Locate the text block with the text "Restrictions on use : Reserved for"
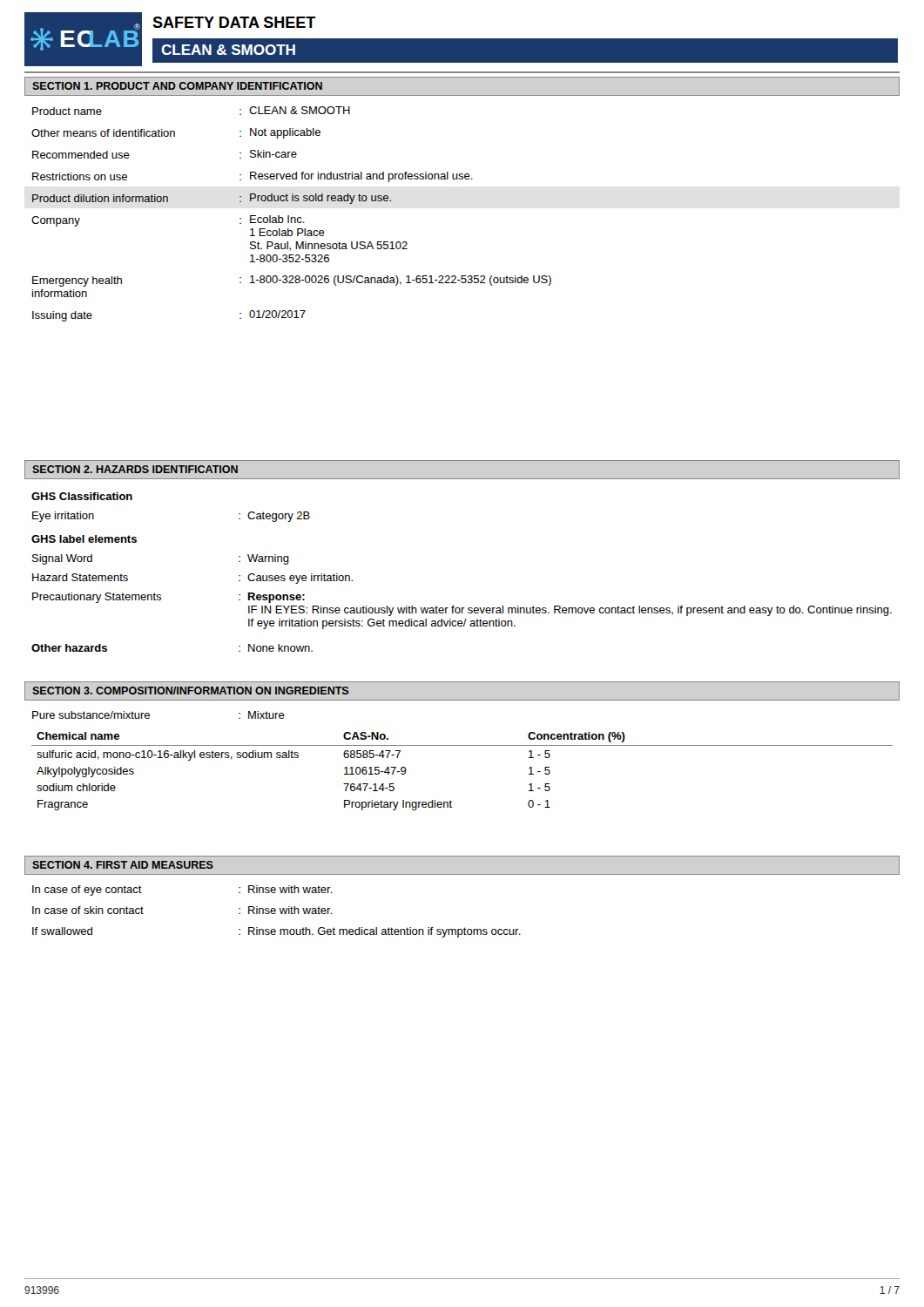This screenshot has height=1307, width=924. point(462,176)
